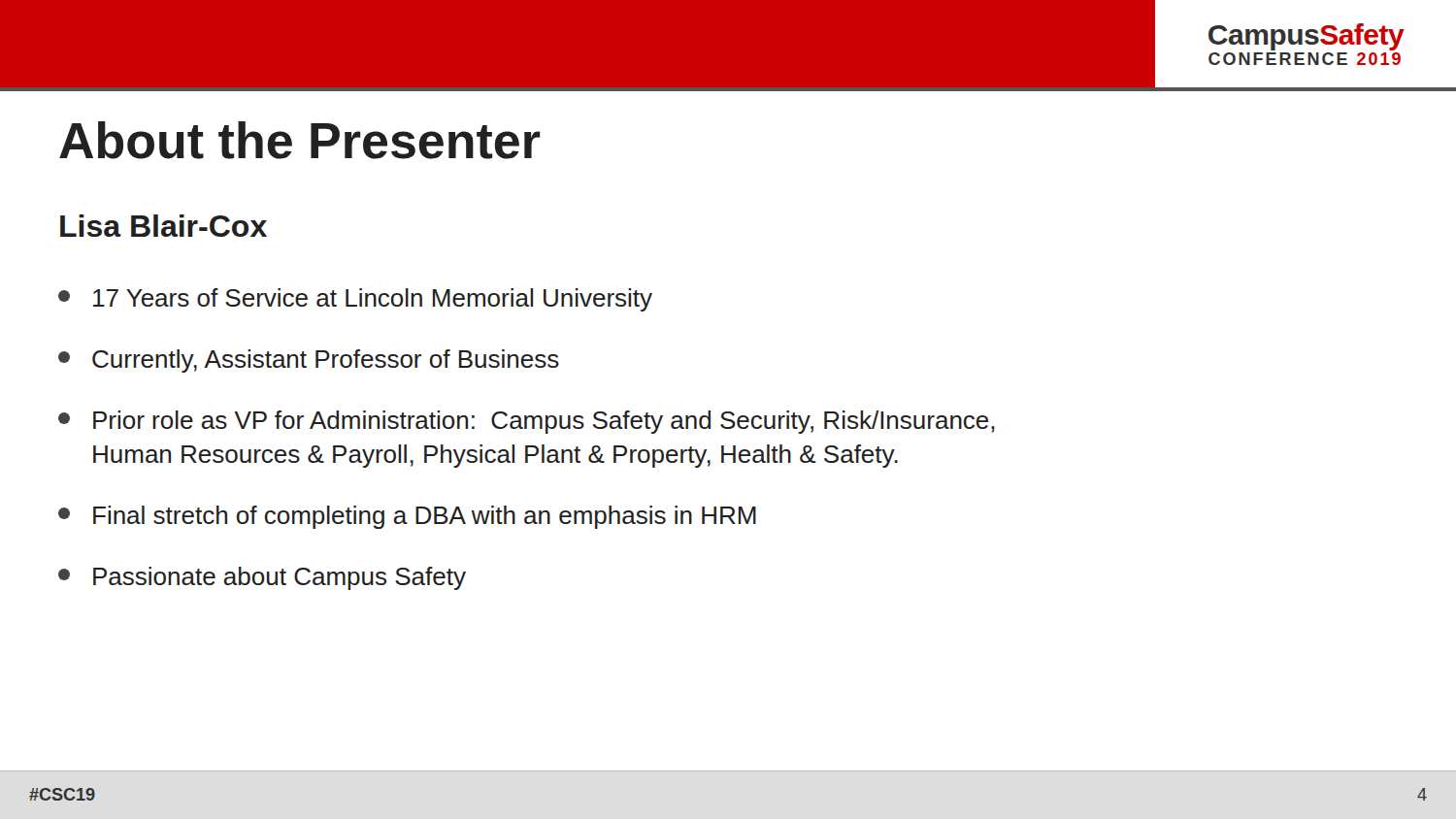Point to "Lisa Blair-Cox"

click(x=163, y=226)
